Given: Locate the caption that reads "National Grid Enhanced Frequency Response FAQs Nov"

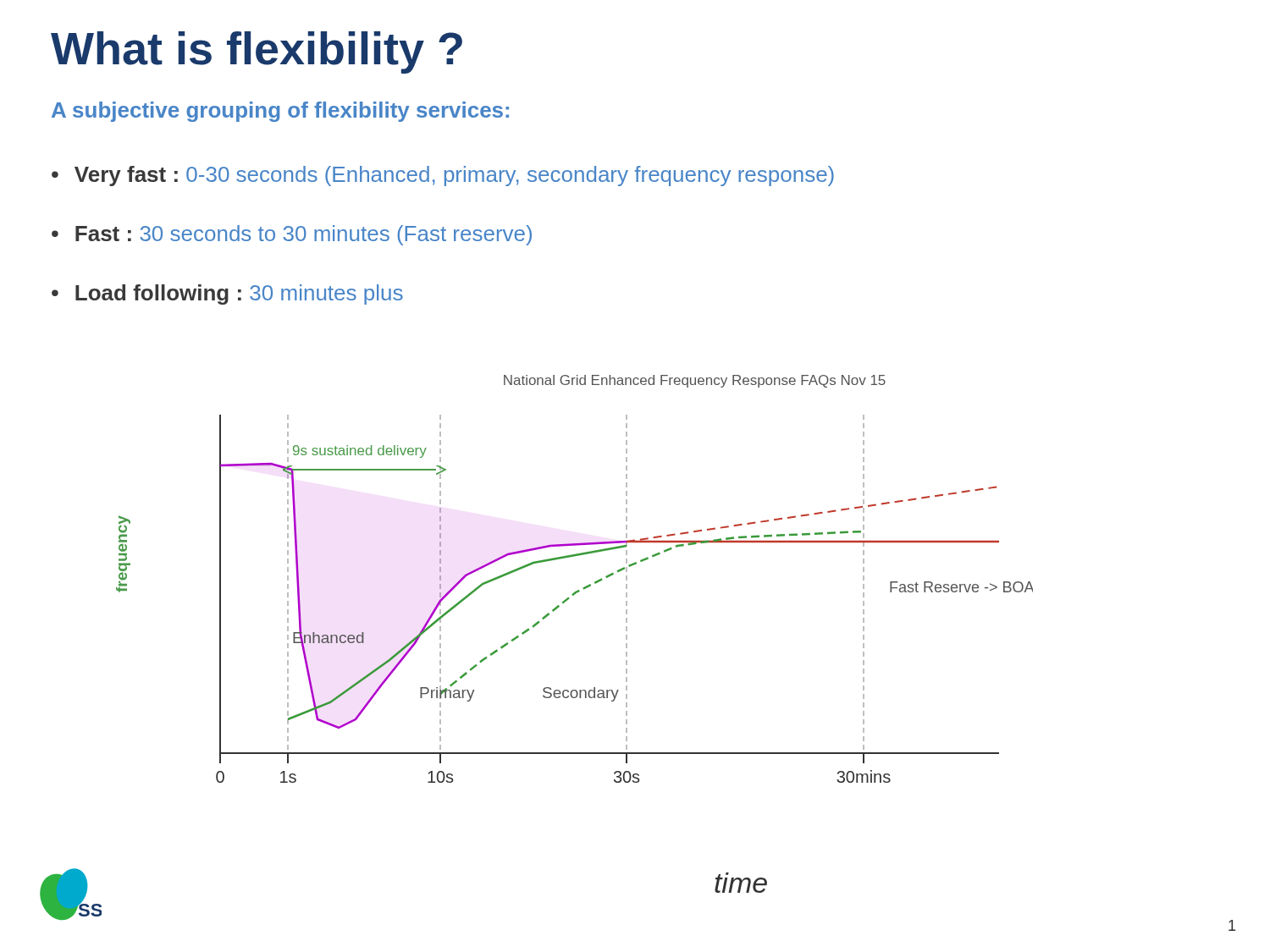Looking at the screenshot, I should tap(694, 380).
